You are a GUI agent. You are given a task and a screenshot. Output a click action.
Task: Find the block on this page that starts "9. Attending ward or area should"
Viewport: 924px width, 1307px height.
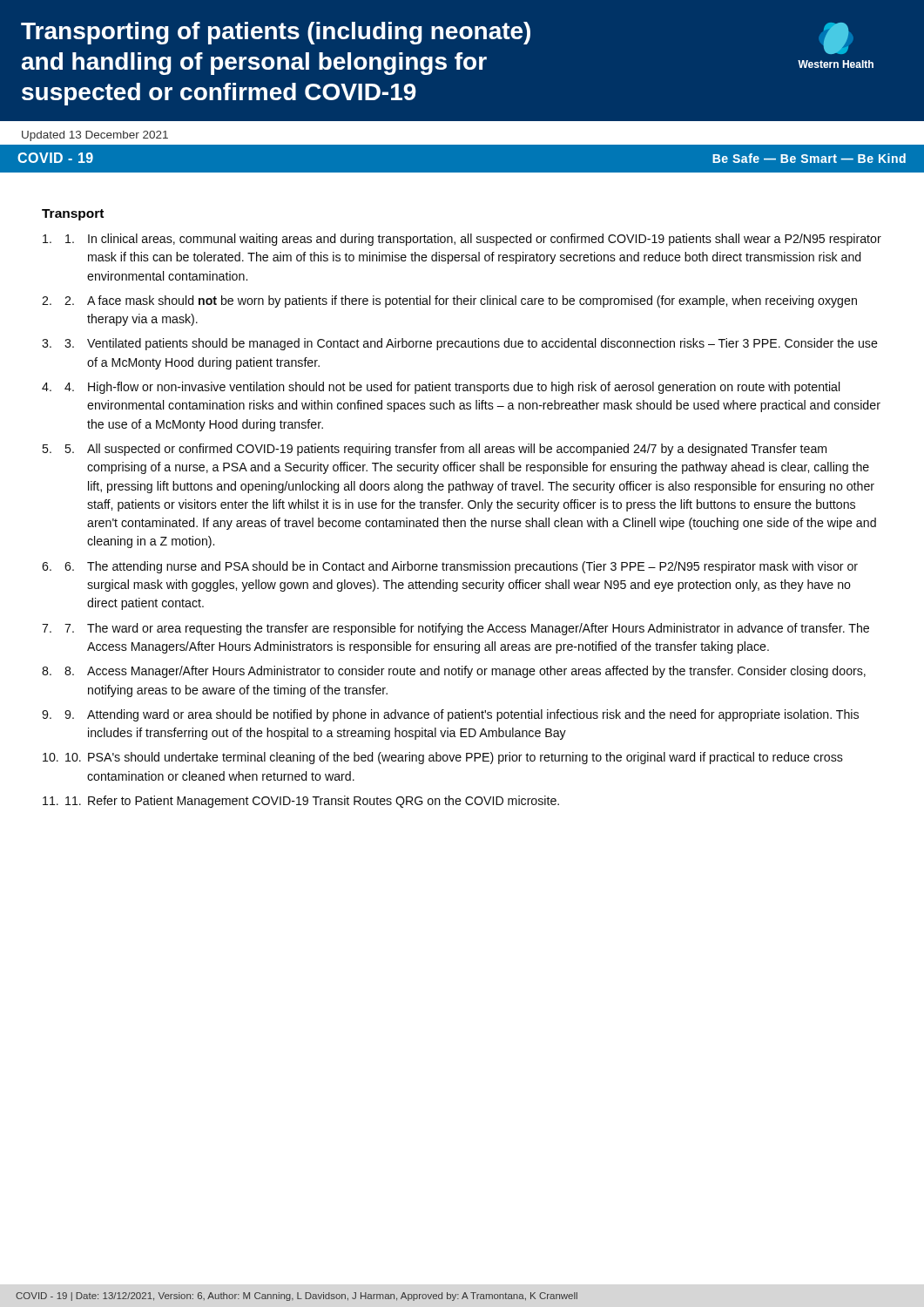[473, 724]
